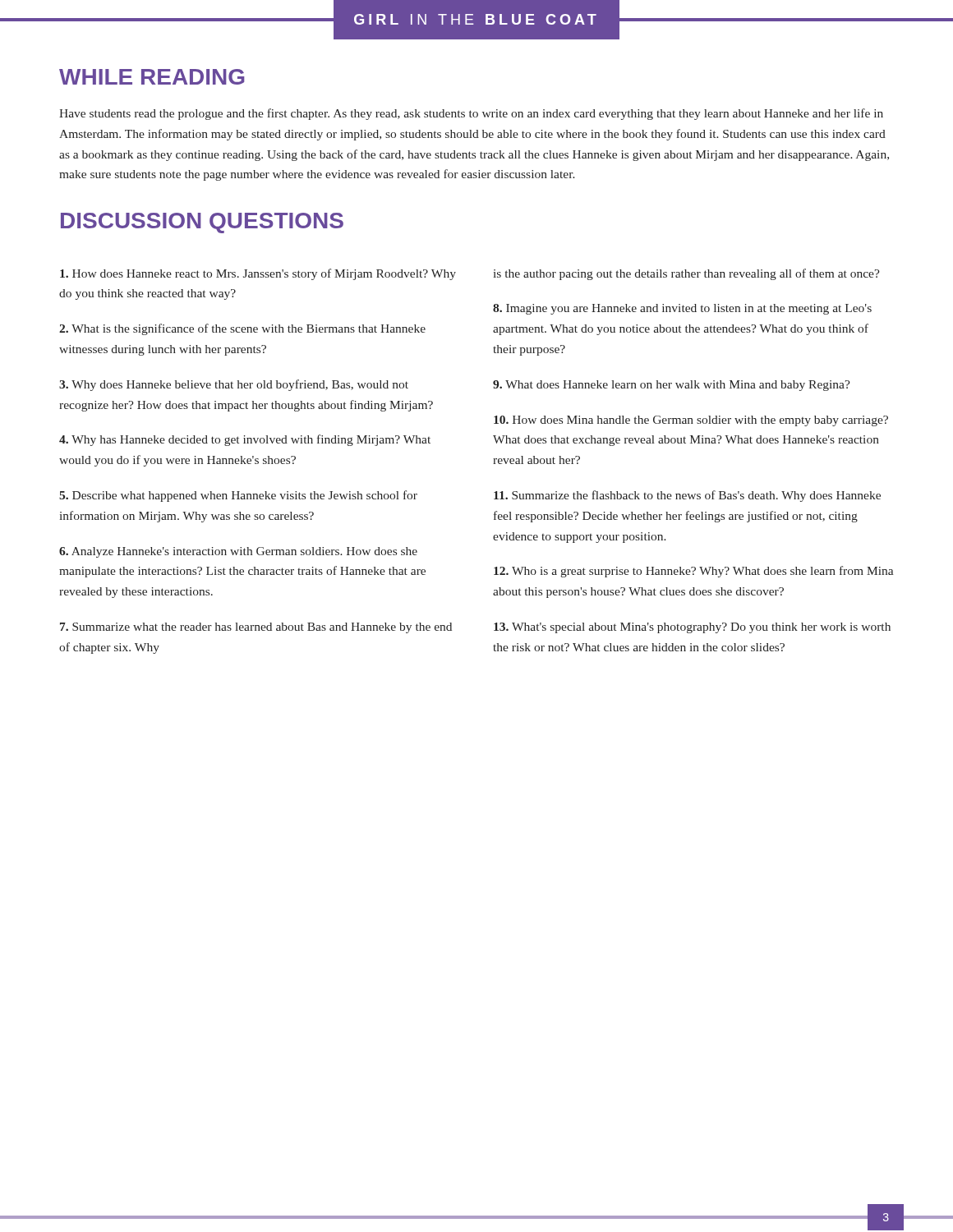
Task: Select the list item that reads "9. What does Hanneke learn on"
Action: (x=693, y=385)
